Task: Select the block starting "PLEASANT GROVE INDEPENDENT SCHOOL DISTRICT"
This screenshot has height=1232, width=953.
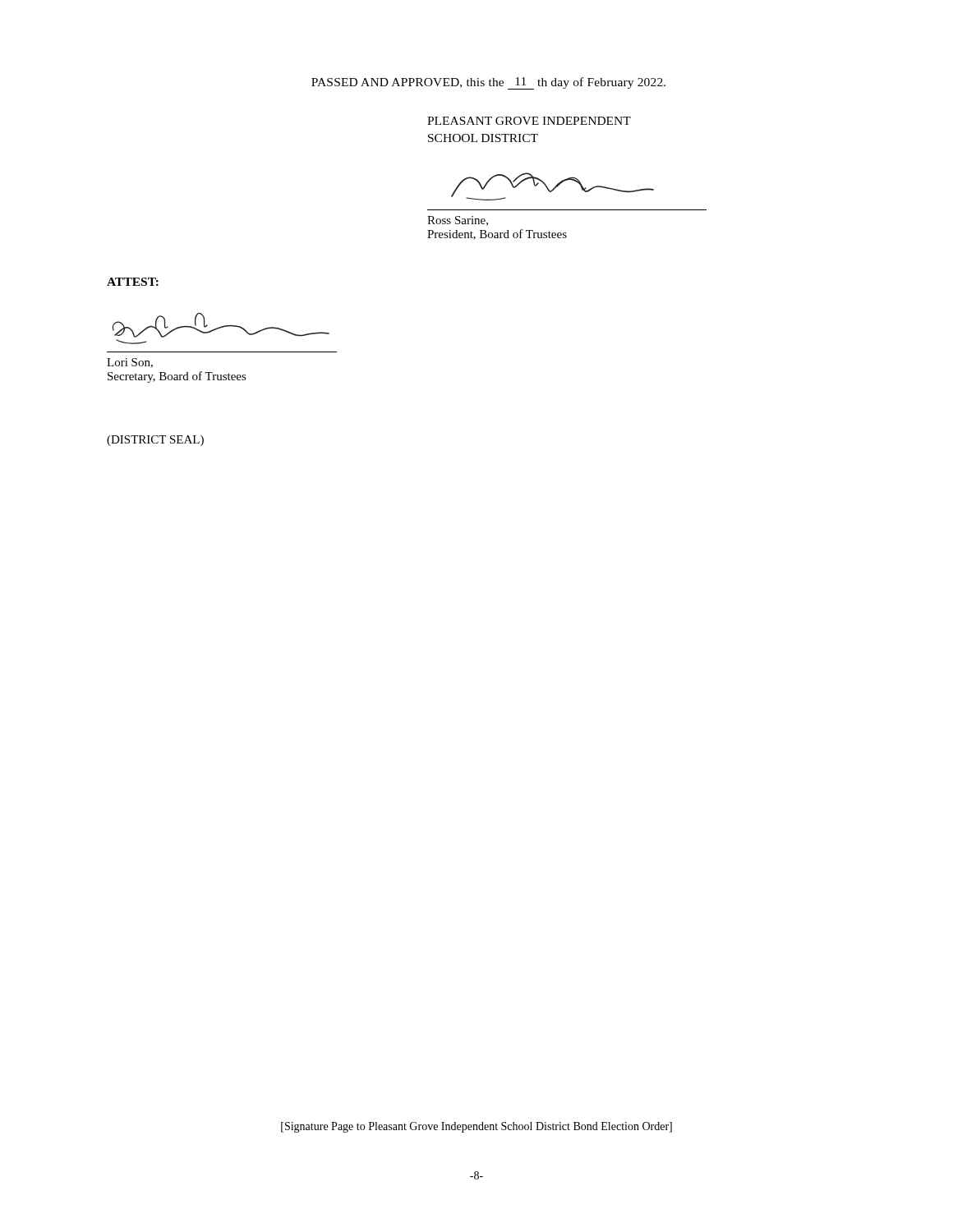Action: click(529, 129)
